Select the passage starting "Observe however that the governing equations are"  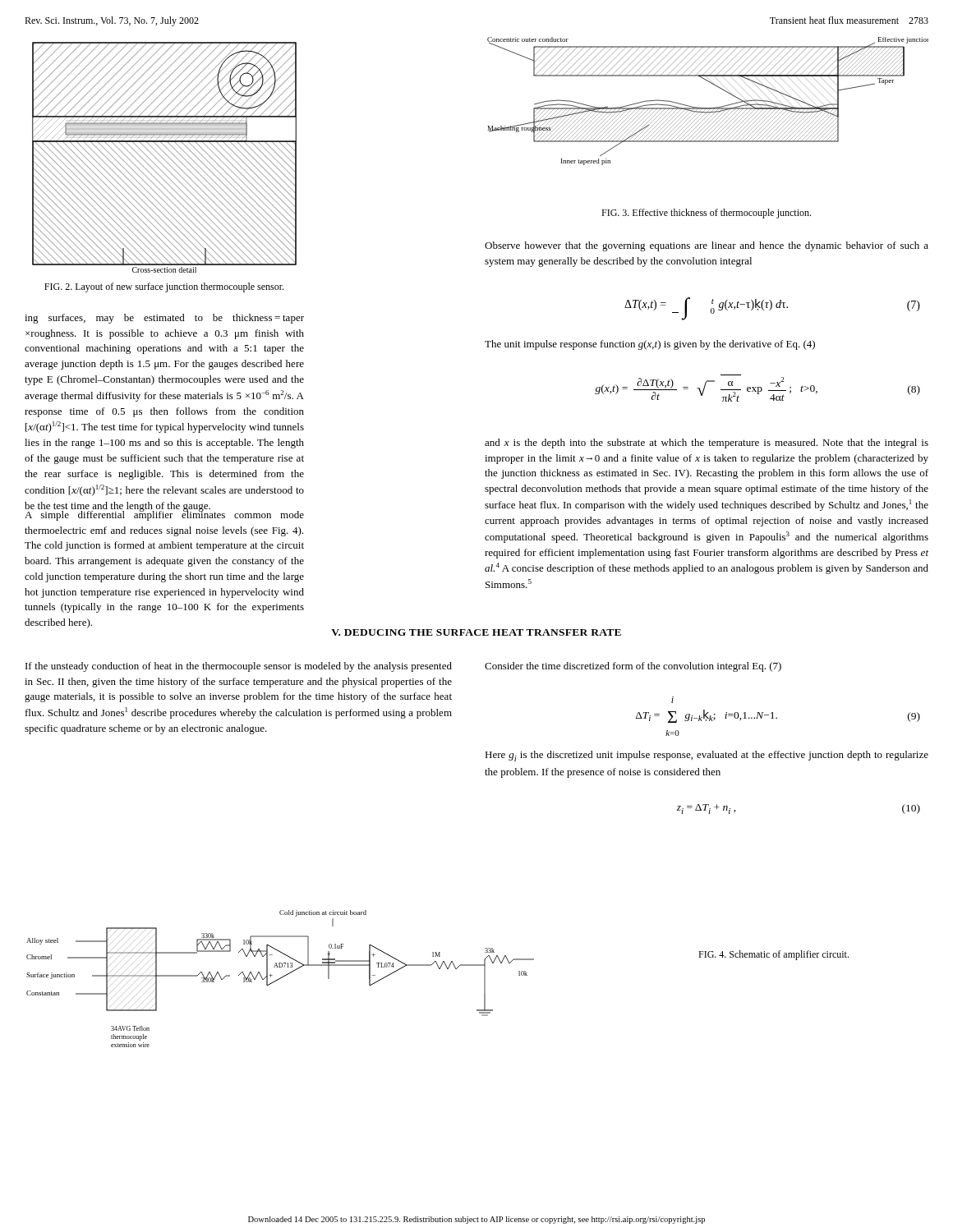(x=707, y=253)
